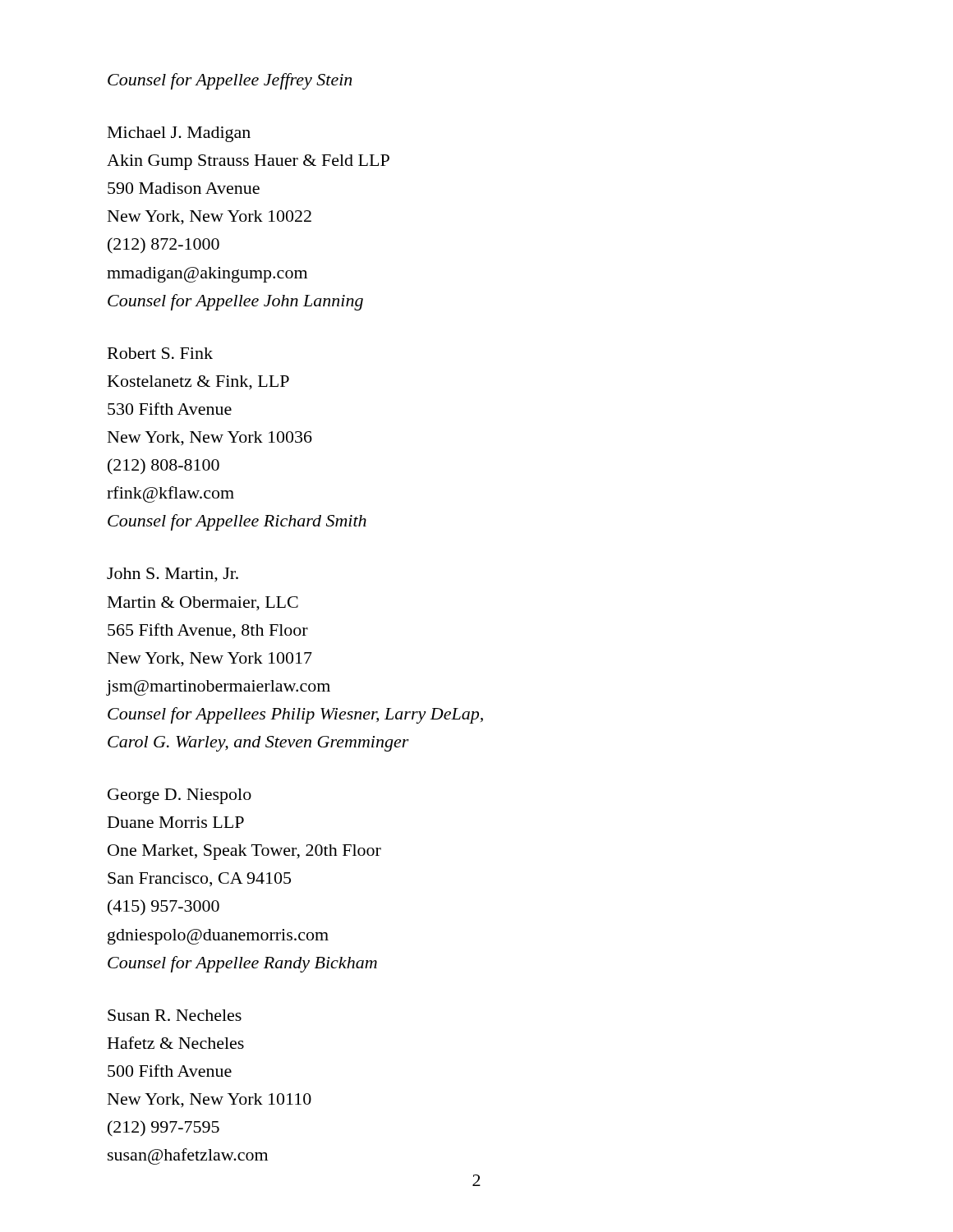The height and width of the screenshot is (1232, 953).
Task: Find the text block starting "John S. Martin,"
Action: click(x=173, y=575)
